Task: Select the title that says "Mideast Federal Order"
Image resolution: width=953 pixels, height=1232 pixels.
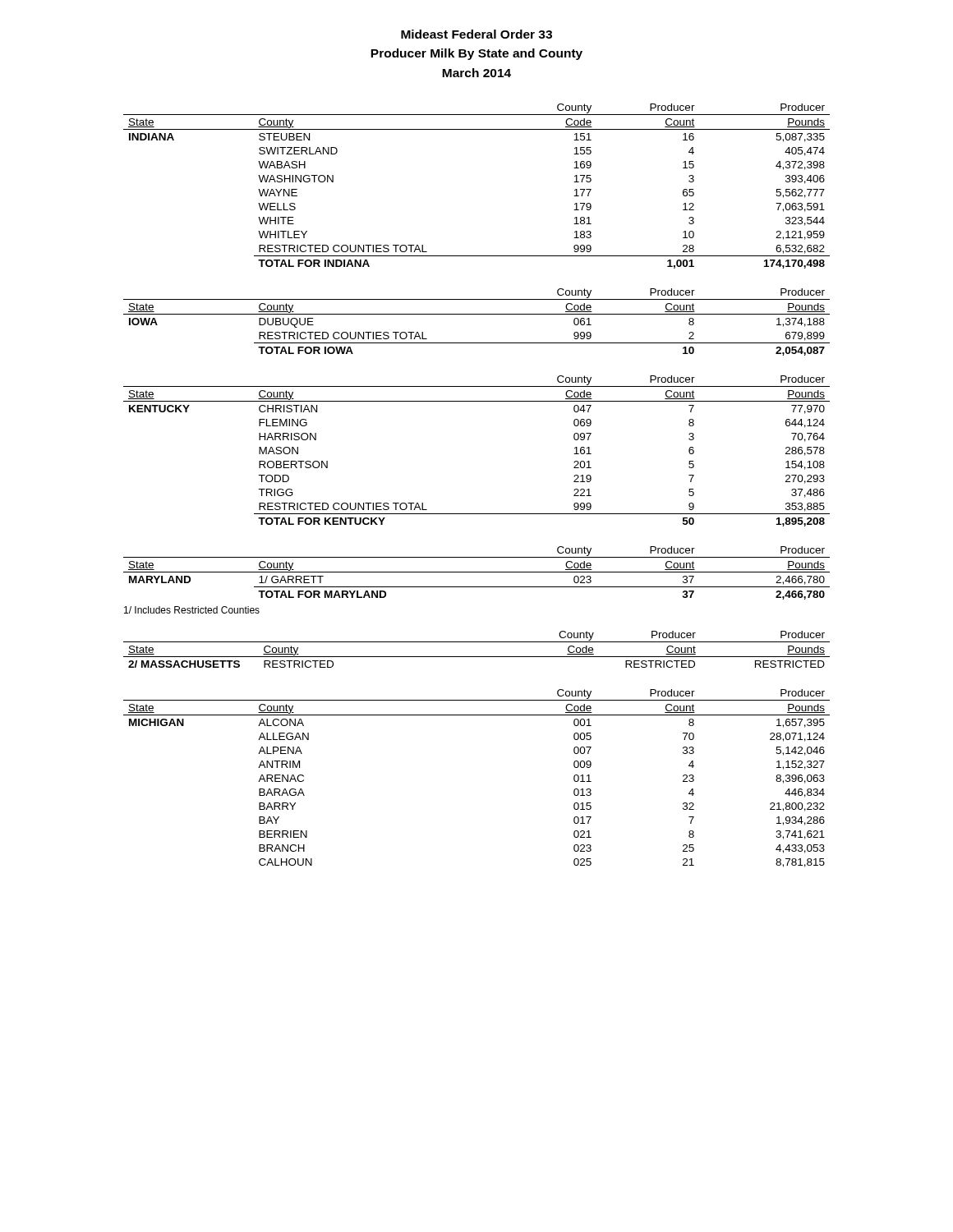Action: point(476,53)
